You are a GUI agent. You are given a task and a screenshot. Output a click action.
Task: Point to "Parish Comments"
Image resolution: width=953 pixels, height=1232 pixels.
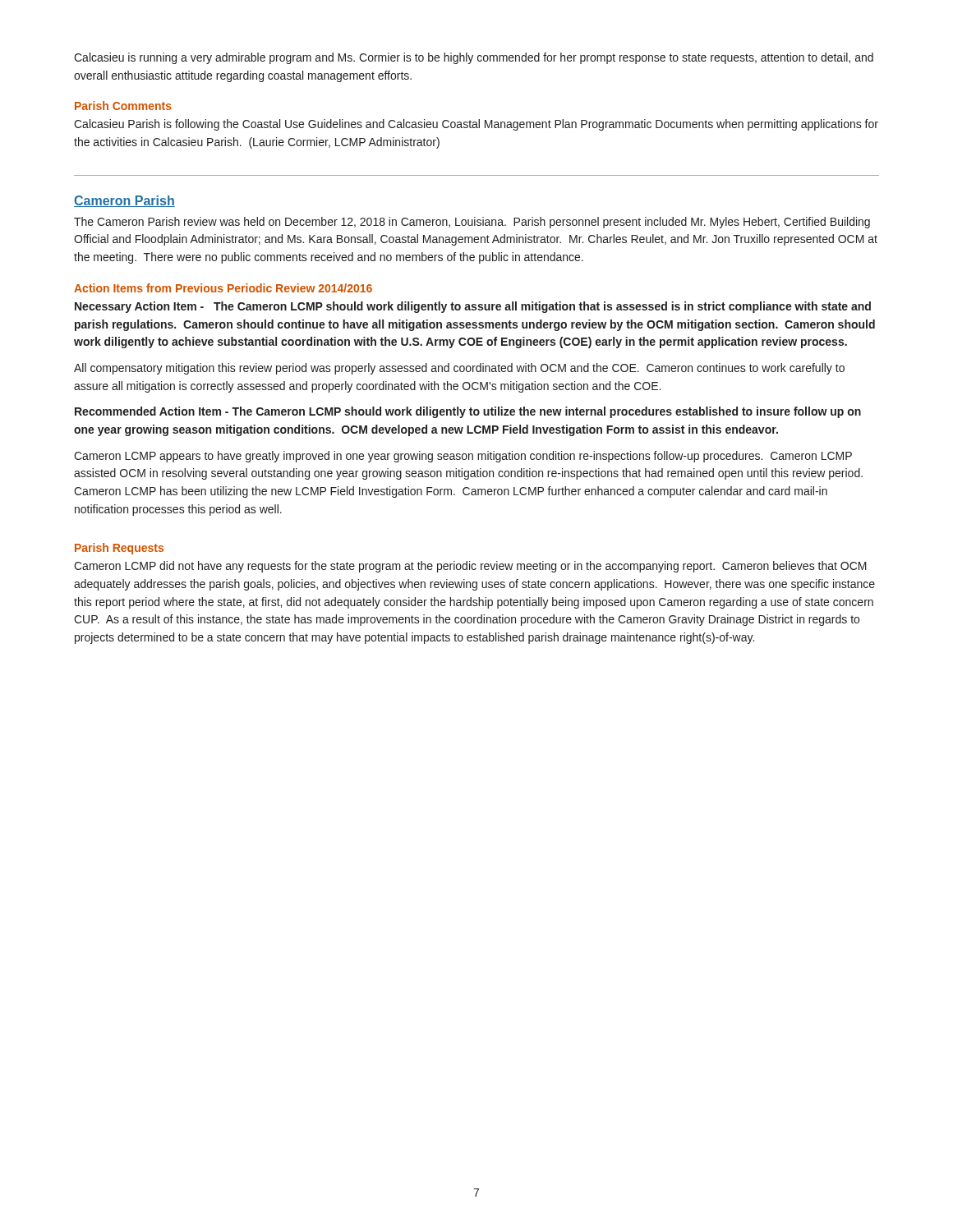[x=123, y=106]
